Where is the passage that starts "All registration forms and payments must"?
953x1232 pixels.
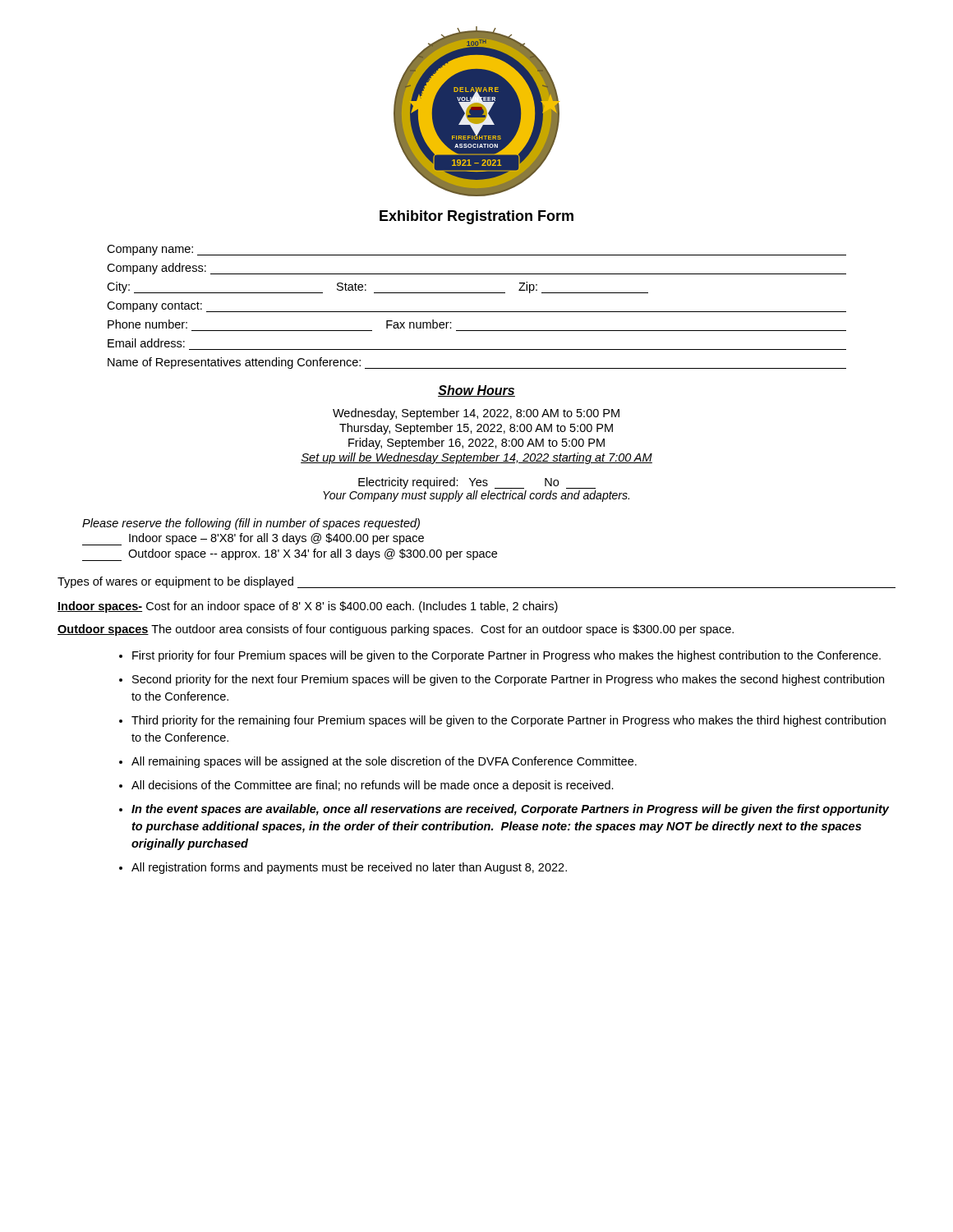350,867
